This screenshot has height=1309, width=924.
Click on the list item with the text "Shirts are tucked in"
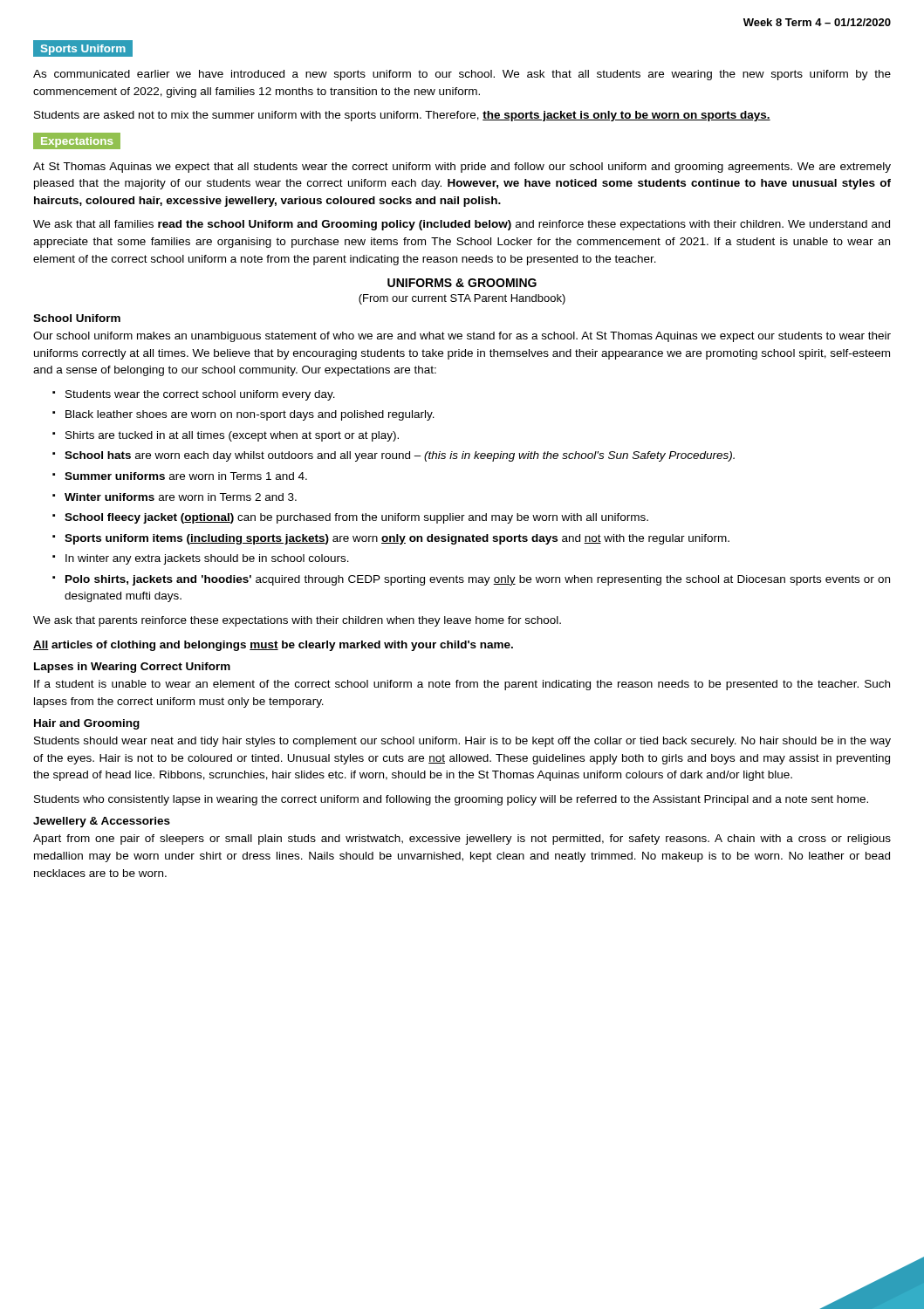click(x=232, y=435)
